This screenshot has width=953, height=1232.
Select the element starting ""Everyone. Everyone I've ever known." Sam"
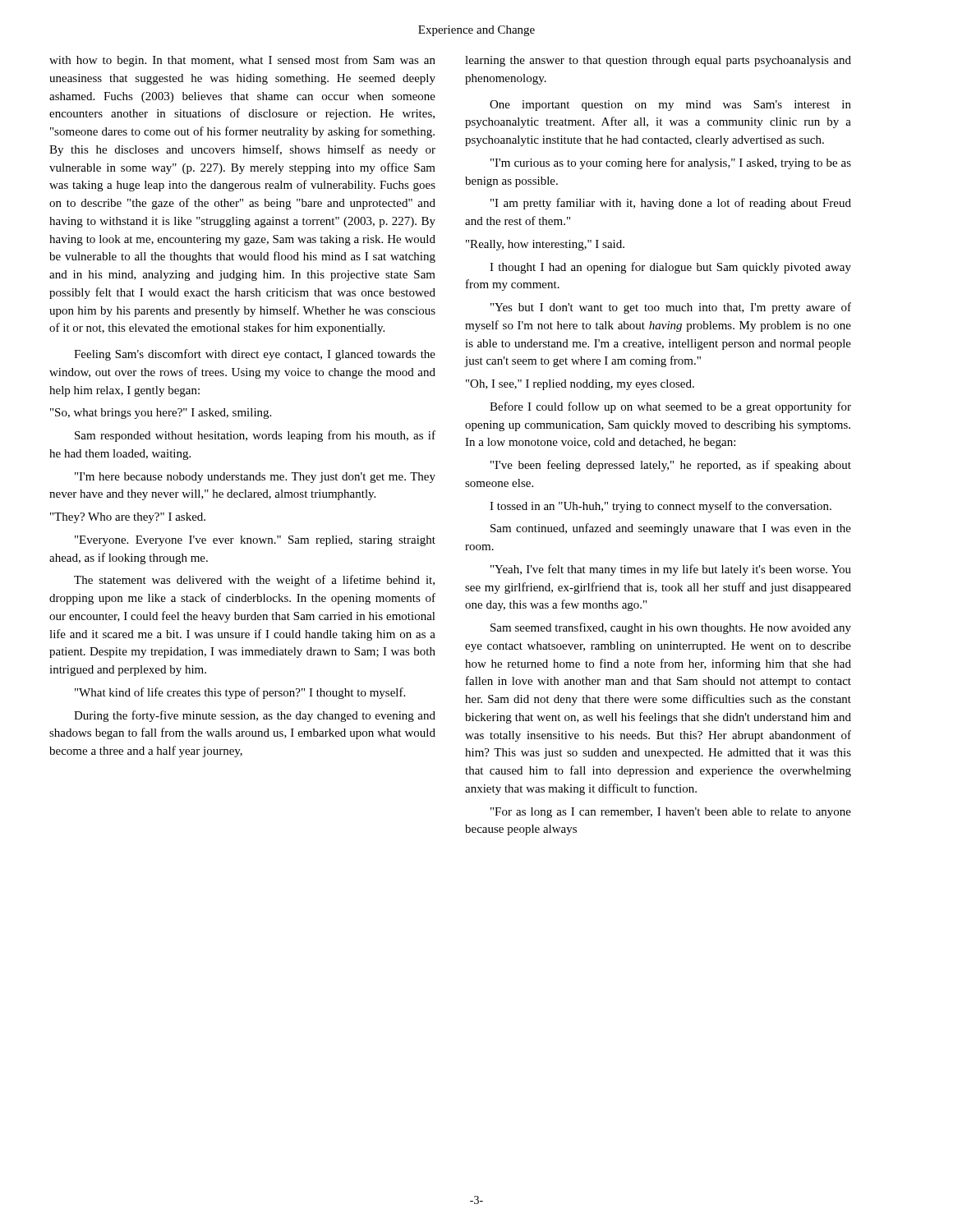pyautogui.click(x=242, y=549)
